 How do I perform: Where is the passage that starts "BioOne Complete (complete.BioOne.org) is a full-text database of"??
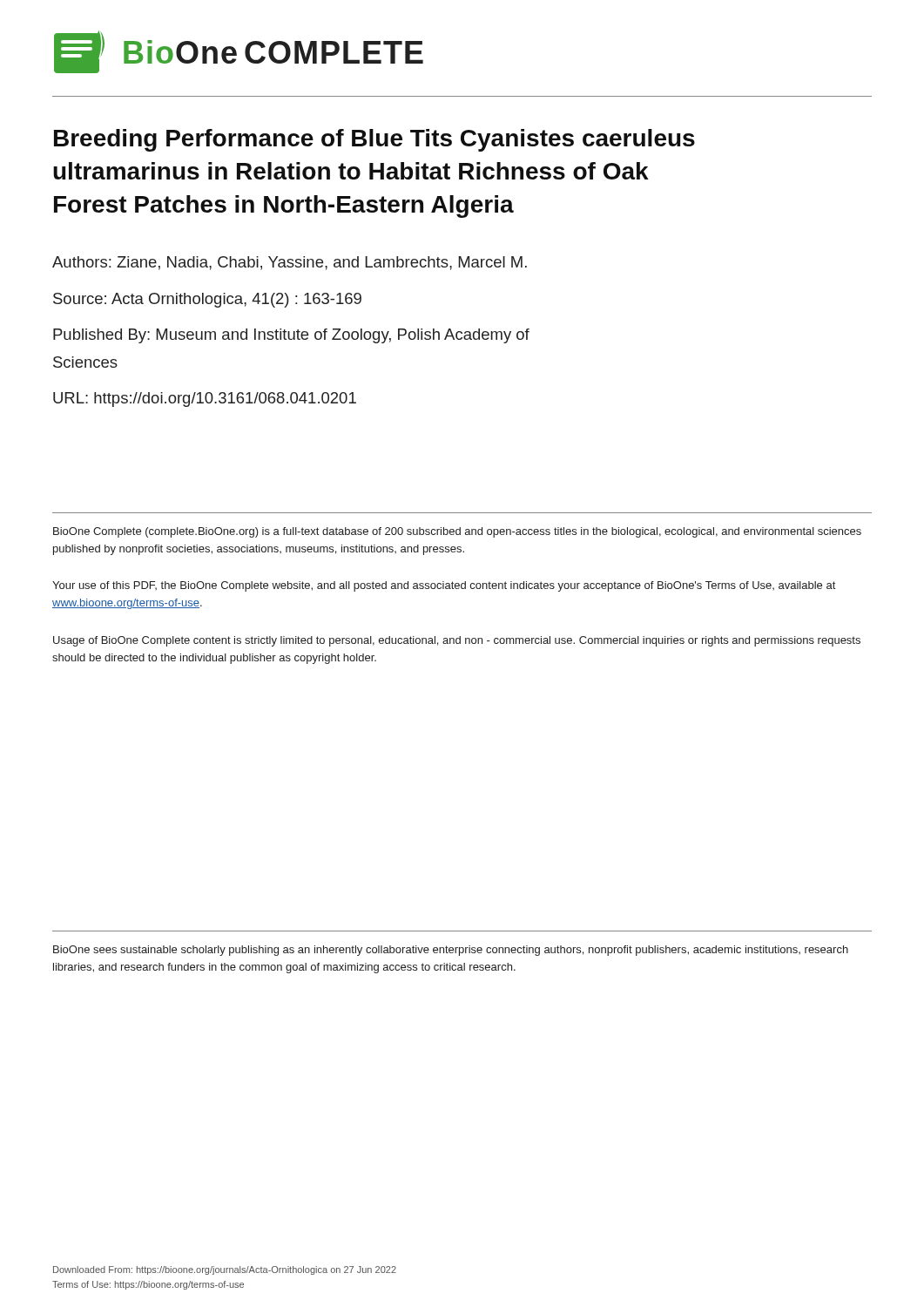[x=457, y=540]
